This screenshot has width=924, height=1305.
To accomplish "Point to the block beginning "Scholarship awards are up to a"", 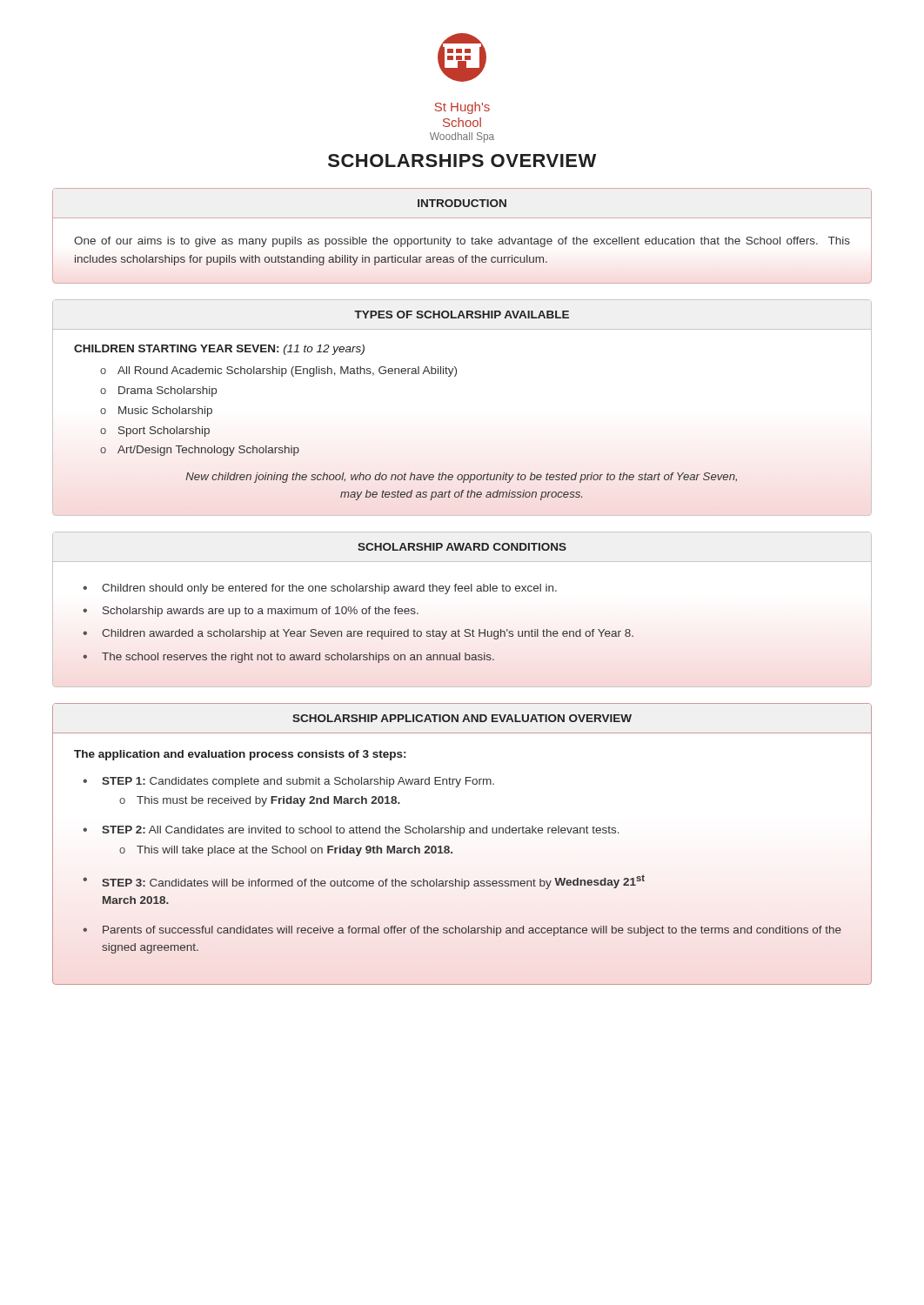I will pos(260,610).
